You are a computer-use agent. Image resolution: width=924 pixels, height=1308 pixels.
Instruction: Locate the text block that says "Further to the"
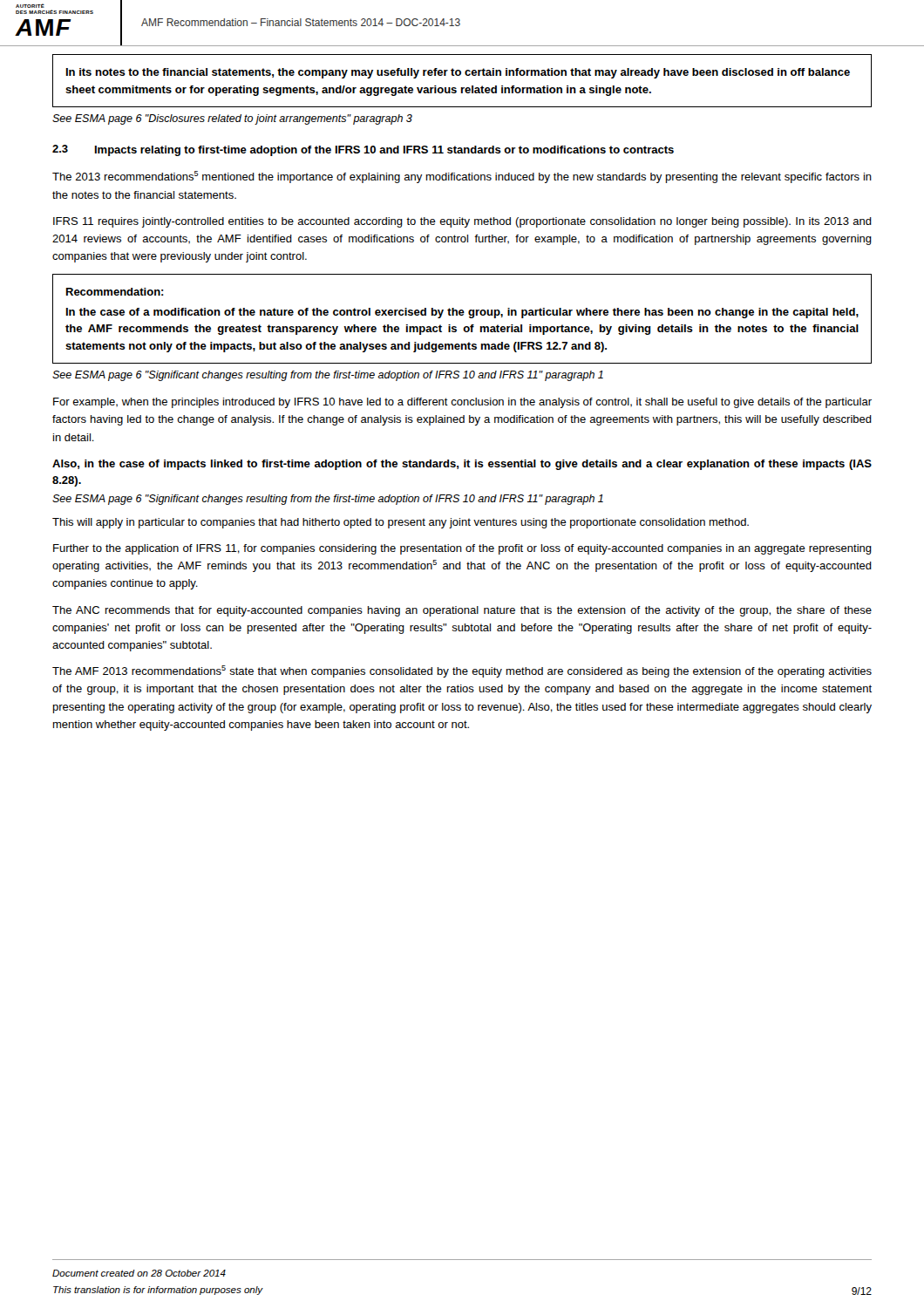click(462, 566)
